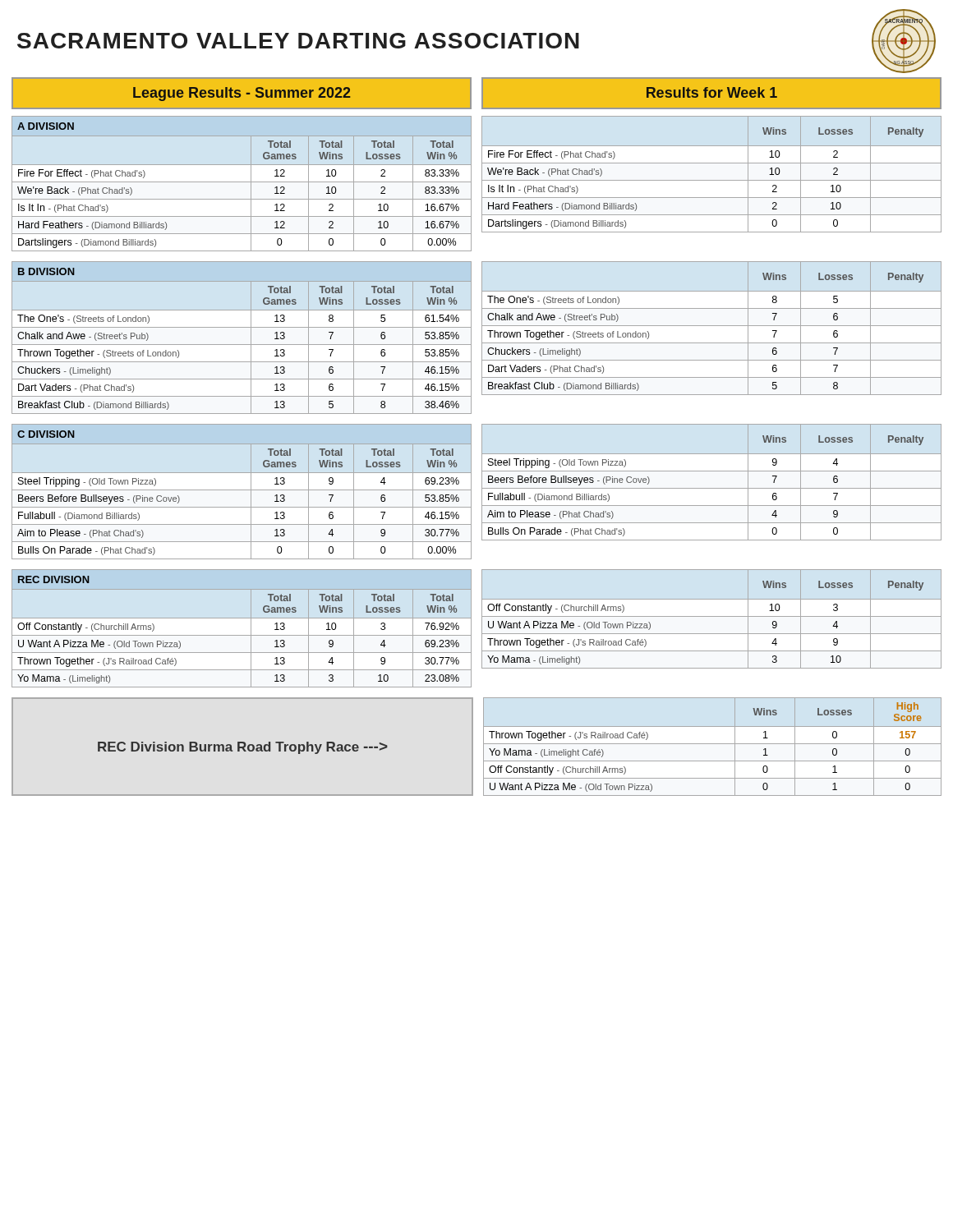Find the block on this page that starts "REC Division Burma Road Trophy Race"
Image resolution: width=953 pixels, height=1232 pixels.
(242, 747)
